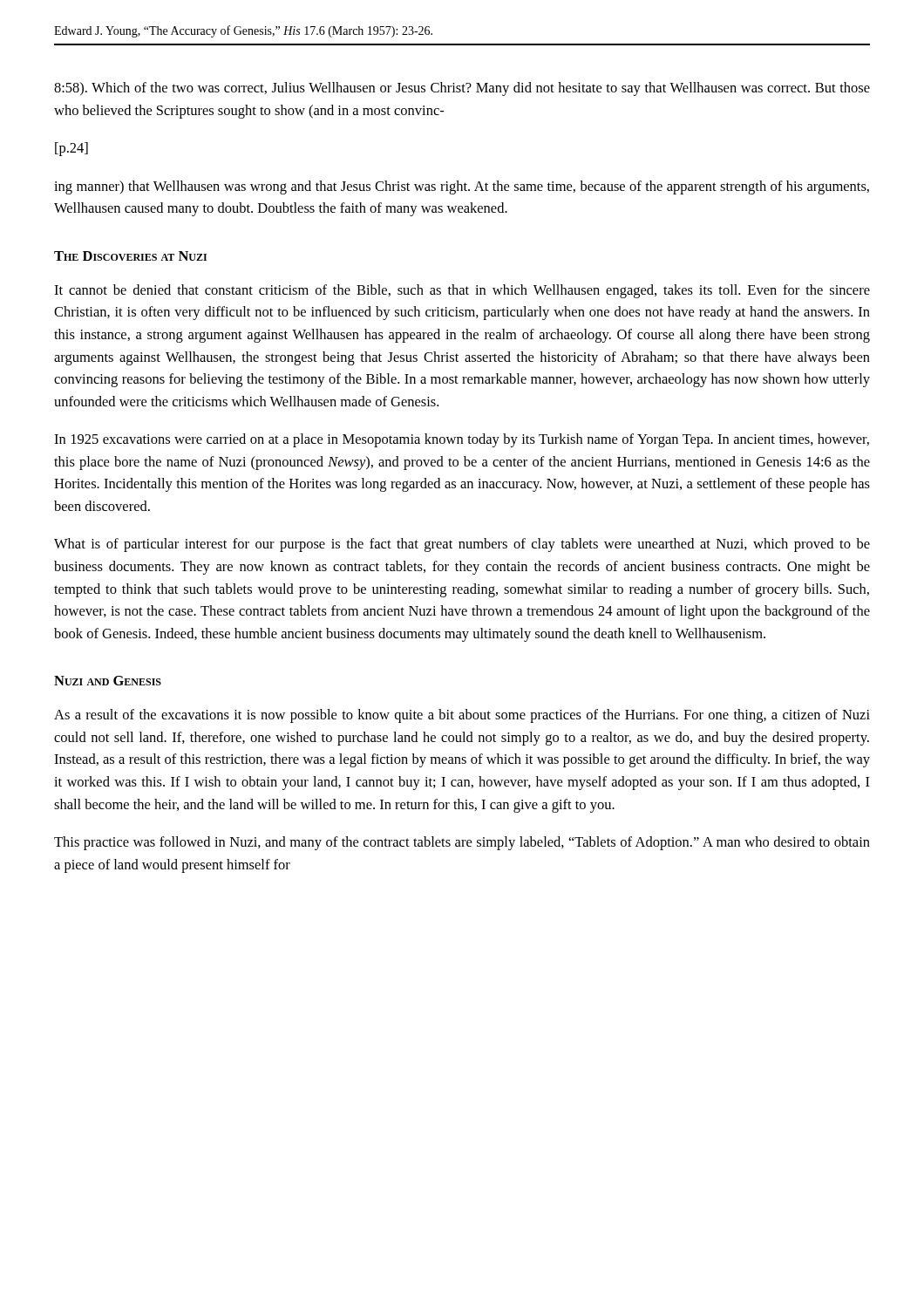
Task: Point to the text block starting "It cannot be denied"
Action: click(x=462, y=346)
